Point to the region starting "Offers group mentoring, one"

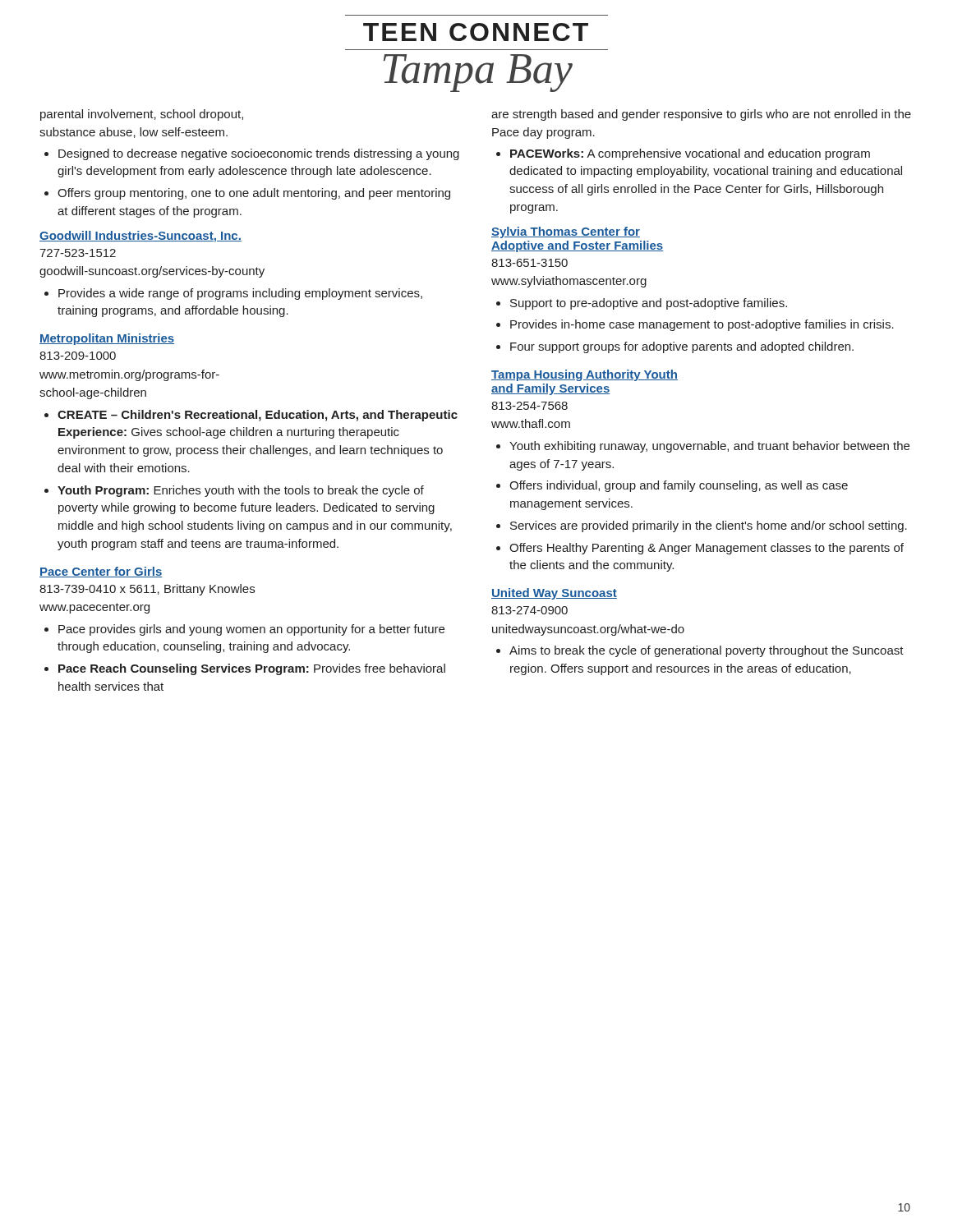pyautogui.click(x=254, y=202)
